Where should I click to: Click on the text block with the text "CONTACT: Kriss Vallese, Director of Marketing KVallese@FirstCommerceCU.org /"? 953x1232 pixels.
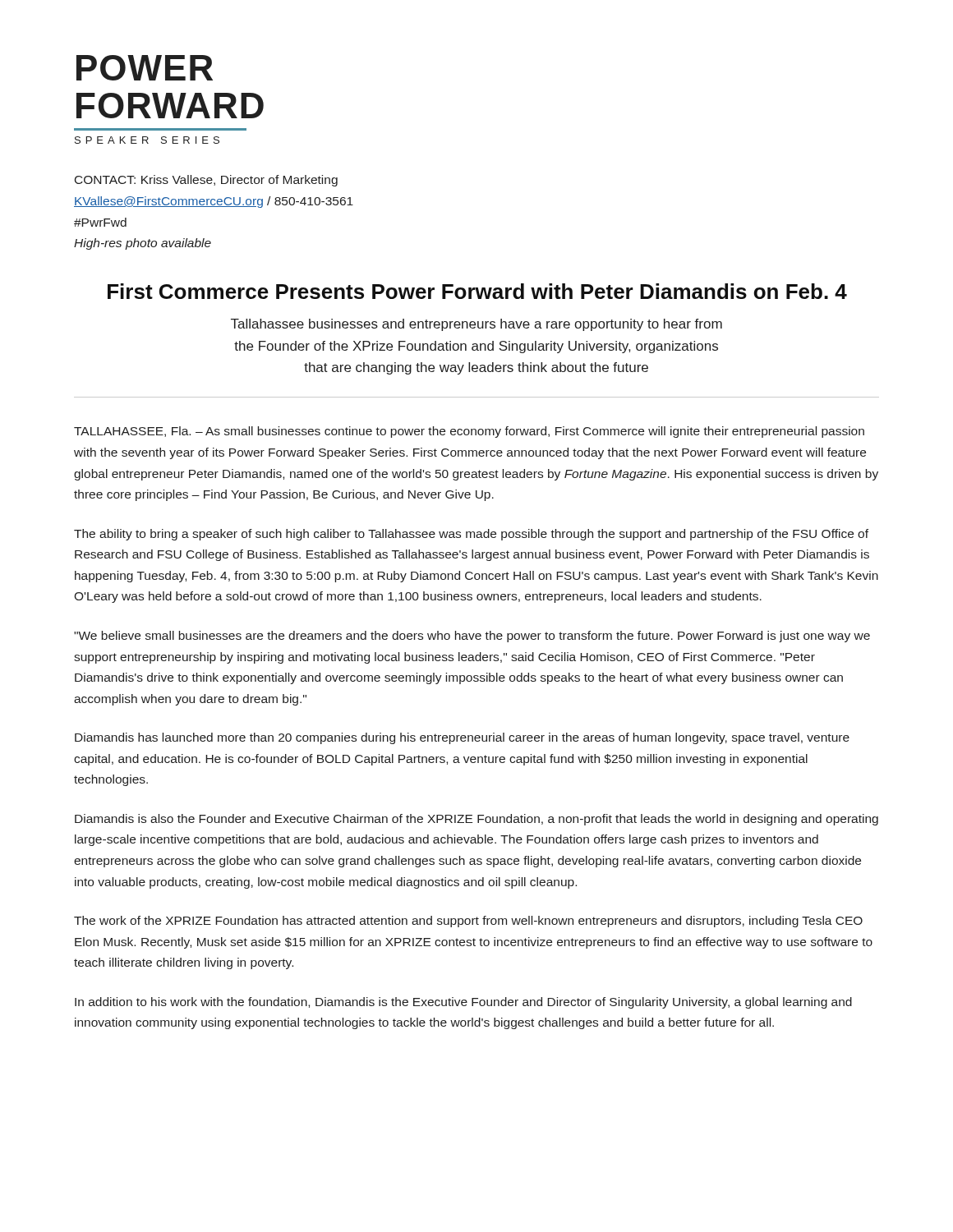pyautogui.click(x=214, y=211)
